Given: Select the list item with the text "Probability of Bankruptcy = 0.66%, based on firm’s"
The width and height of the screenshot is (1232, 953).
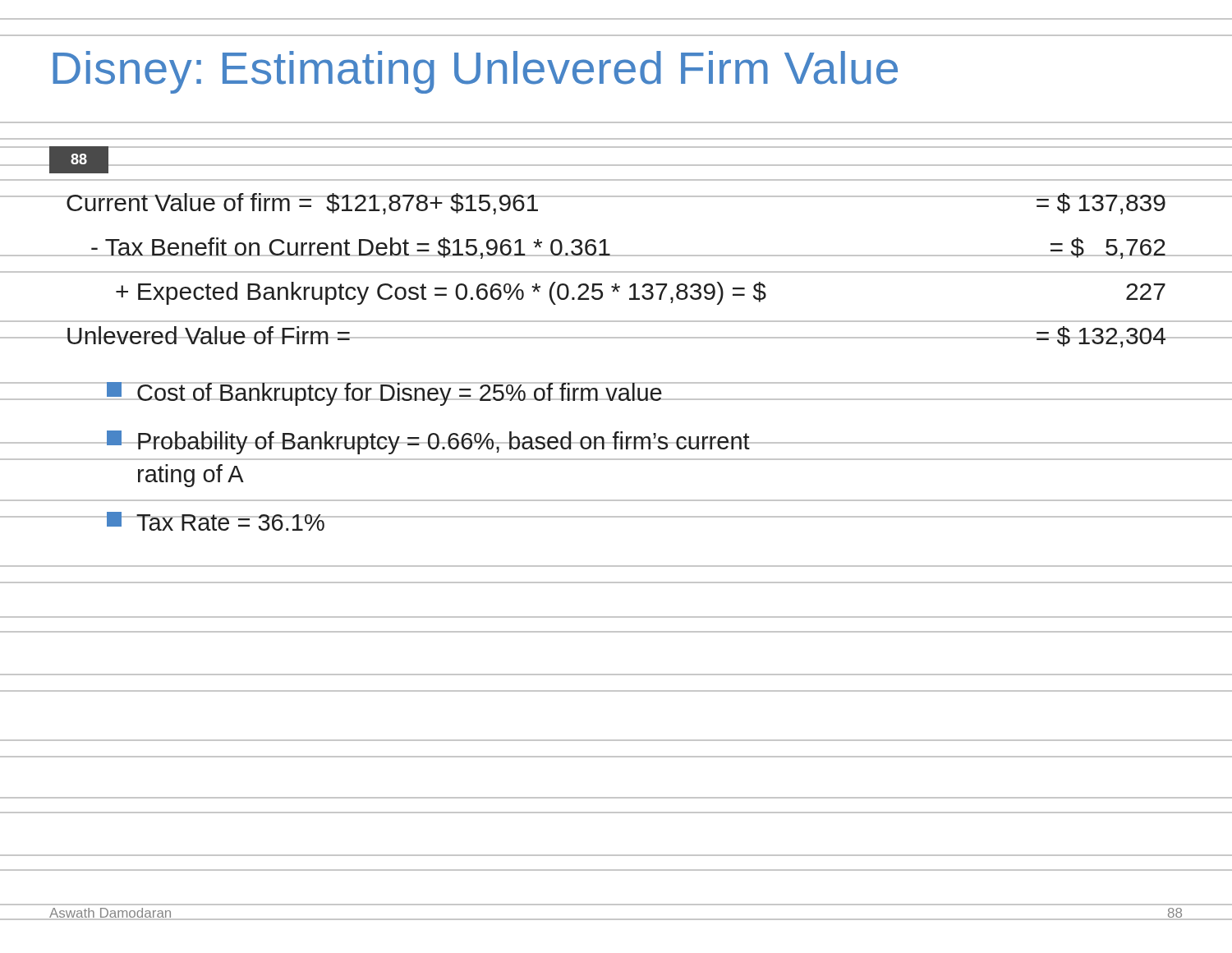Looking at the screenshot, I should [x=637, y=458].
